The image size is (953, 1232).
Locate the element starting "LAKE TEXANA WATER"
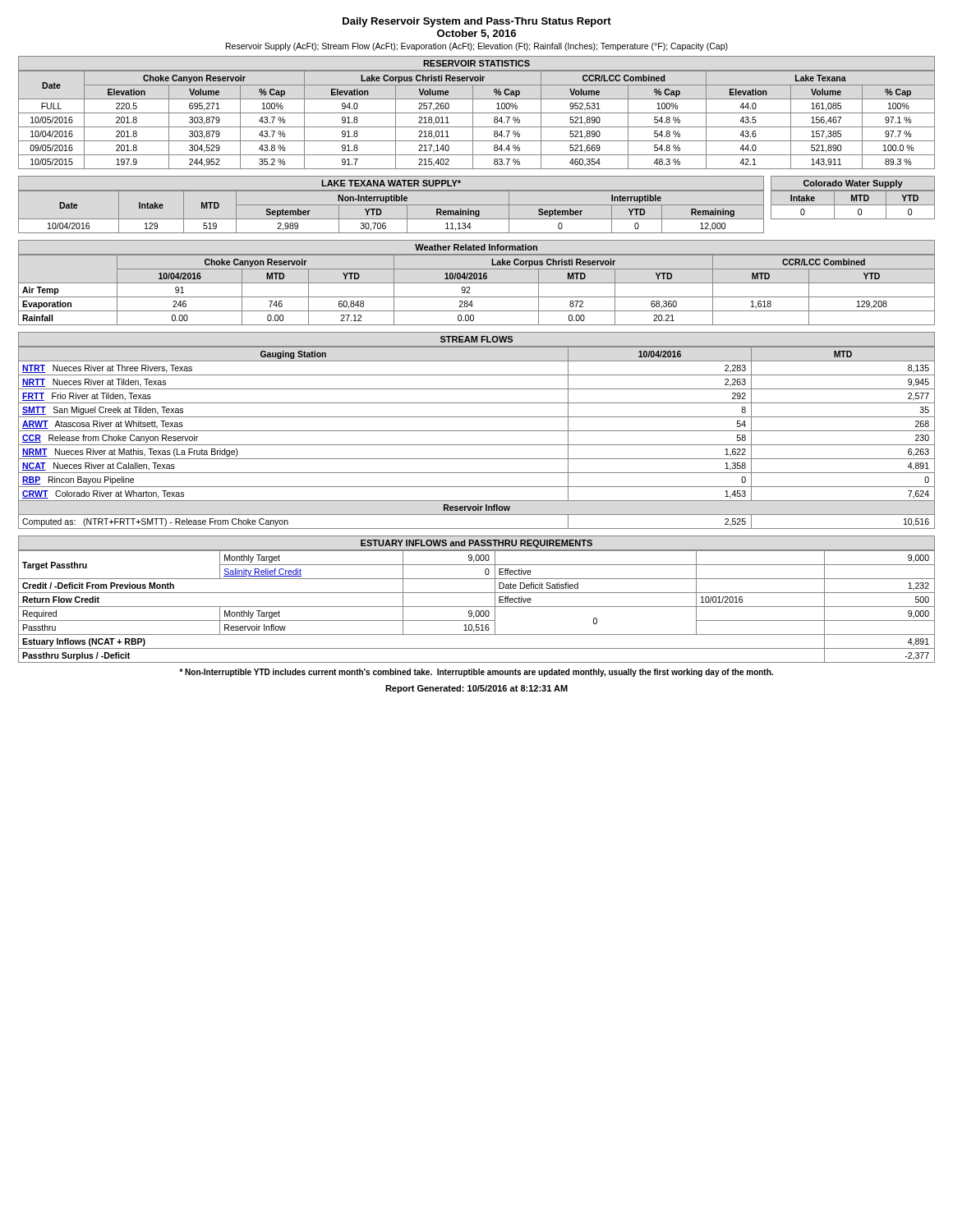[391, 183]
